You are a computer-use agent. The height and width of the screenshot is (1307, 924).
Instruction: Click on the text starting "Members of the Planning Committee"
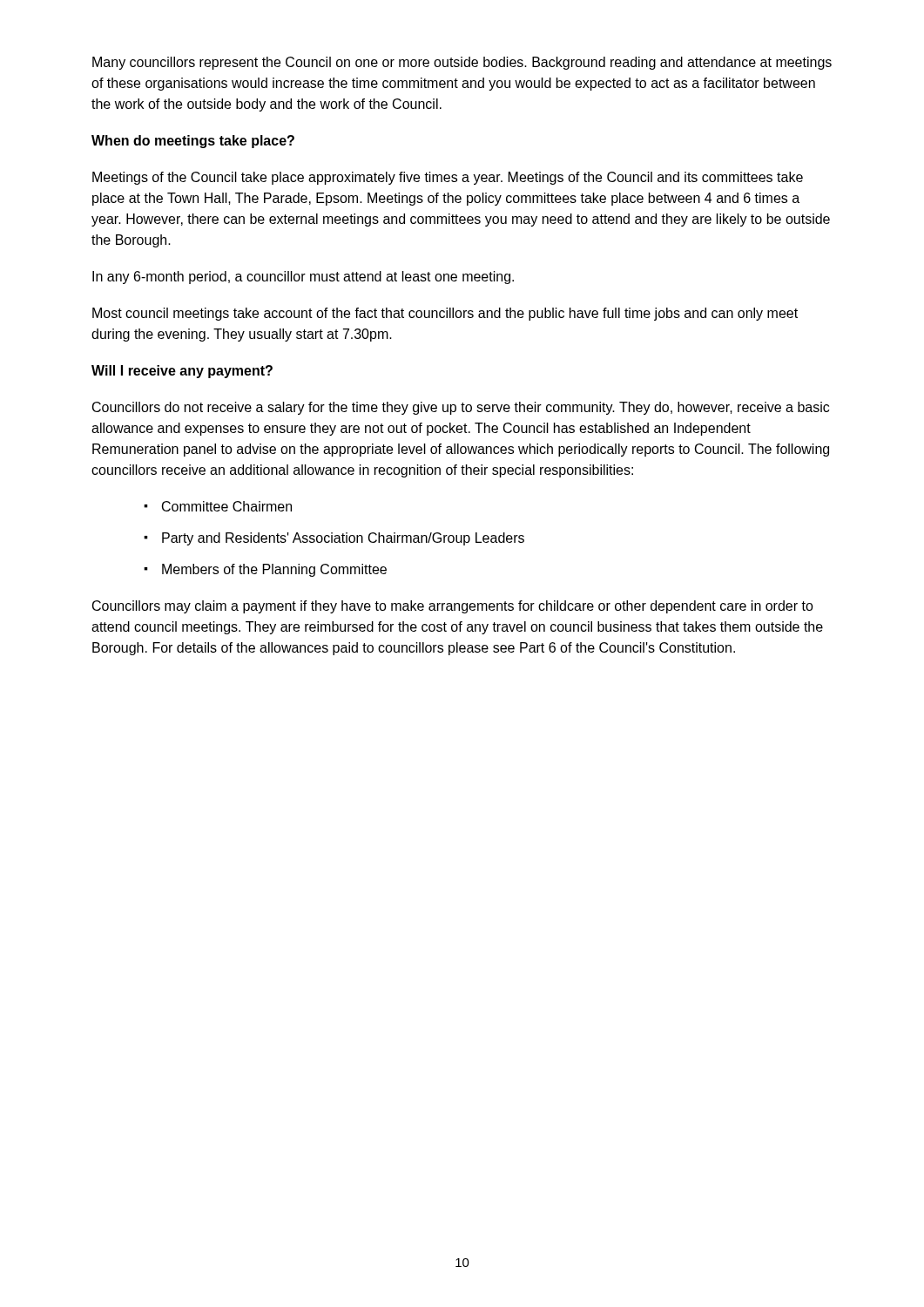[x=274, y=569]
